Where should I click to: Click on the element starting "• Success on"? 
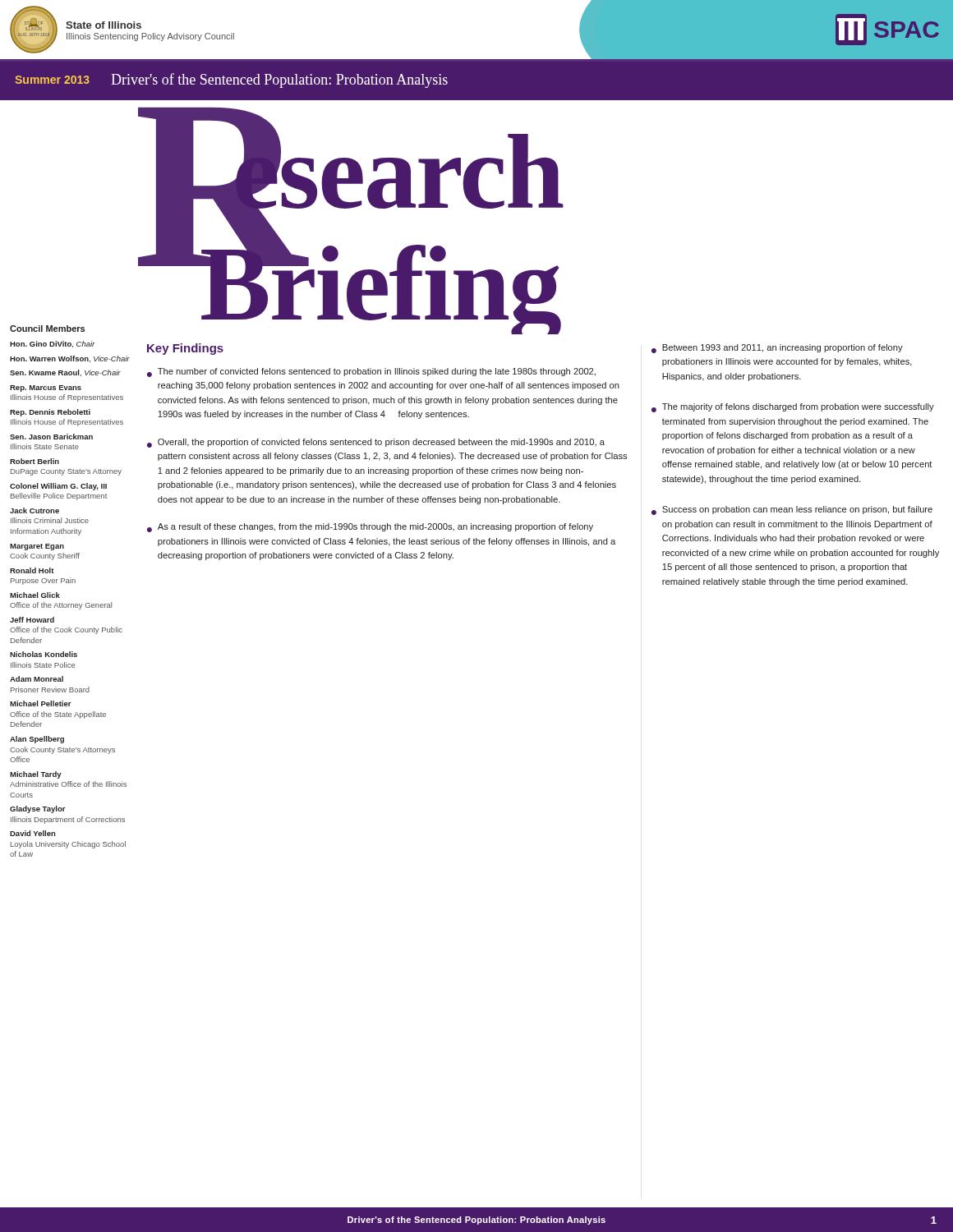[795, 546]
